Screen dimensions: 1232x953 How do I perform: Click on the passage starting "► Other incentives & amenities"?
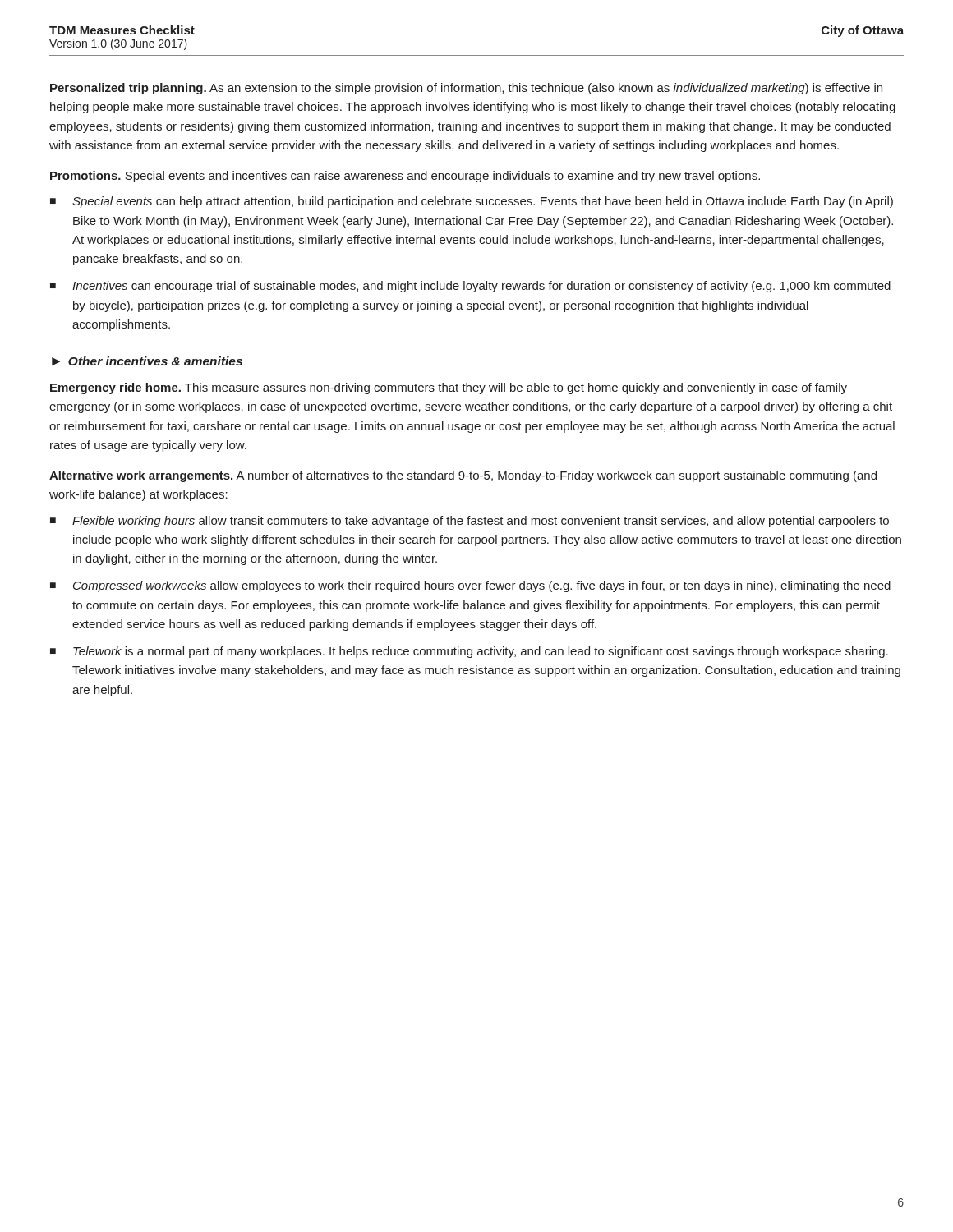(146, 361)
